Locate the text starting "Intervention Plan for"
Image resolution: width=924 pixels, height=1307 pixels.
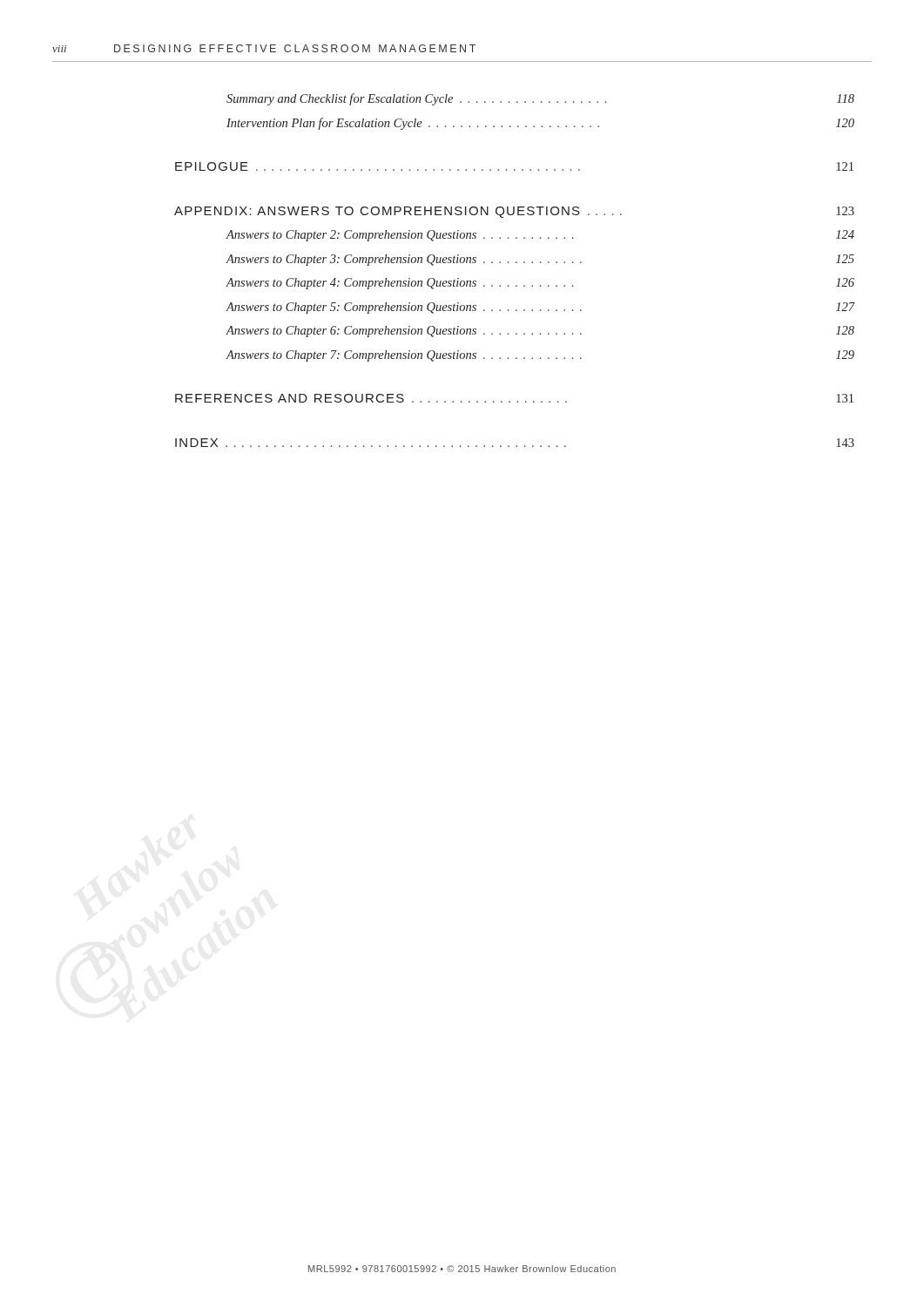(x=540, y=123)
